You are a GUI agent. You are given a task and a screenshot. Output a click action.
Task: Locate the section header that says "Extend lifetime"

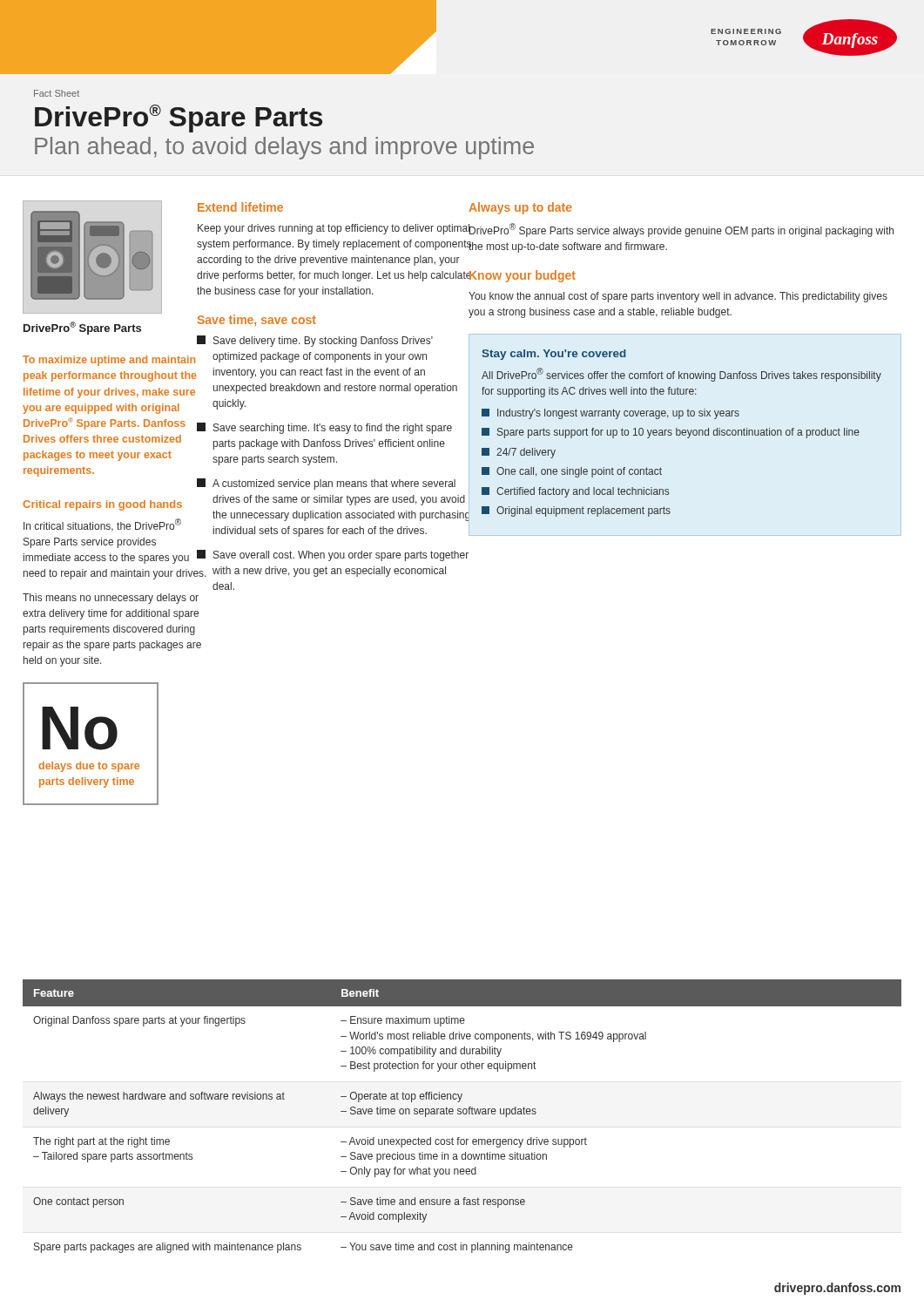pyautogui.click(x=240, y=207)
